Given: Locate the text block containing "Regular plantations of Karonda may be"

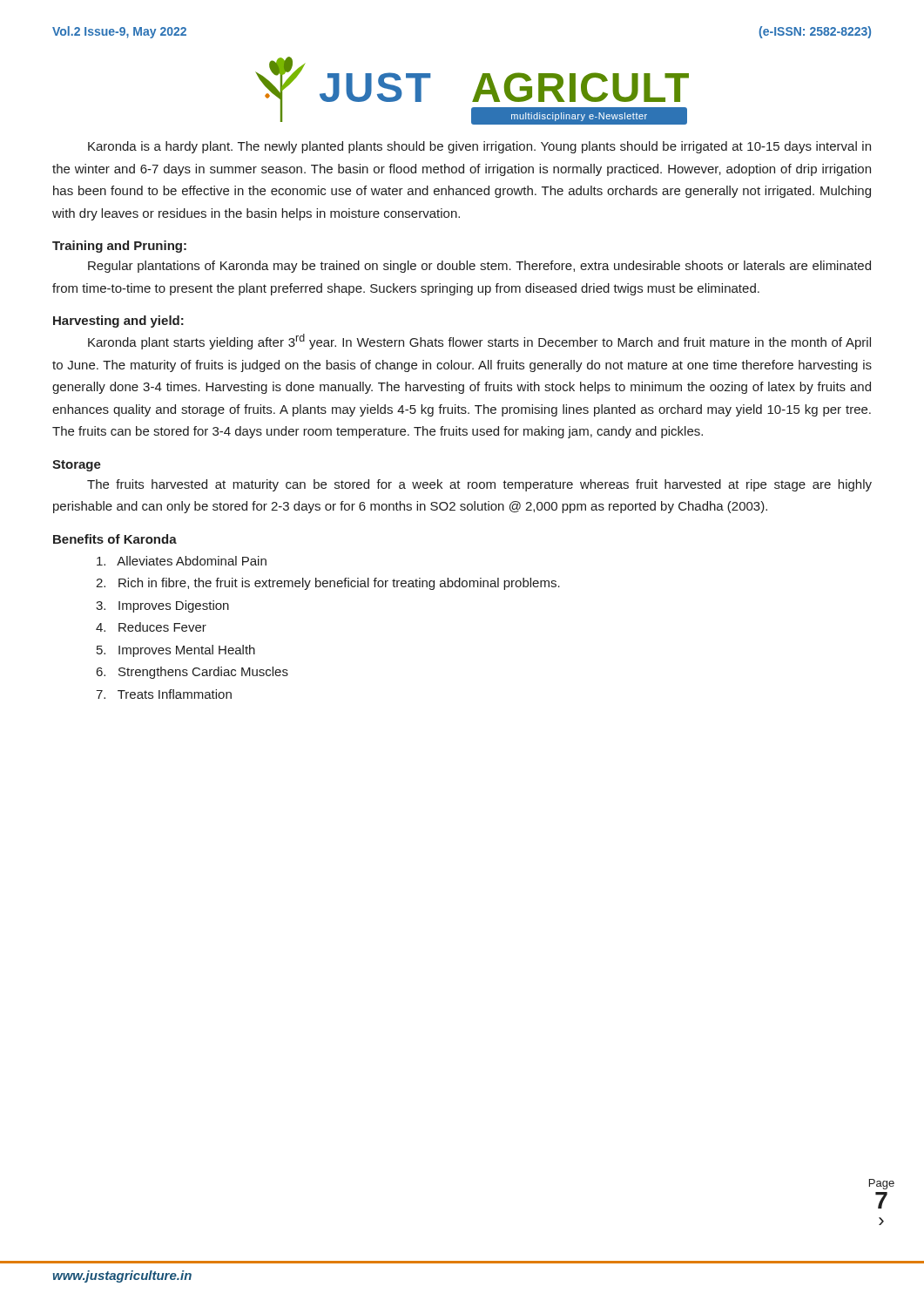Looking at the screenshot, I should click(462, 276).
